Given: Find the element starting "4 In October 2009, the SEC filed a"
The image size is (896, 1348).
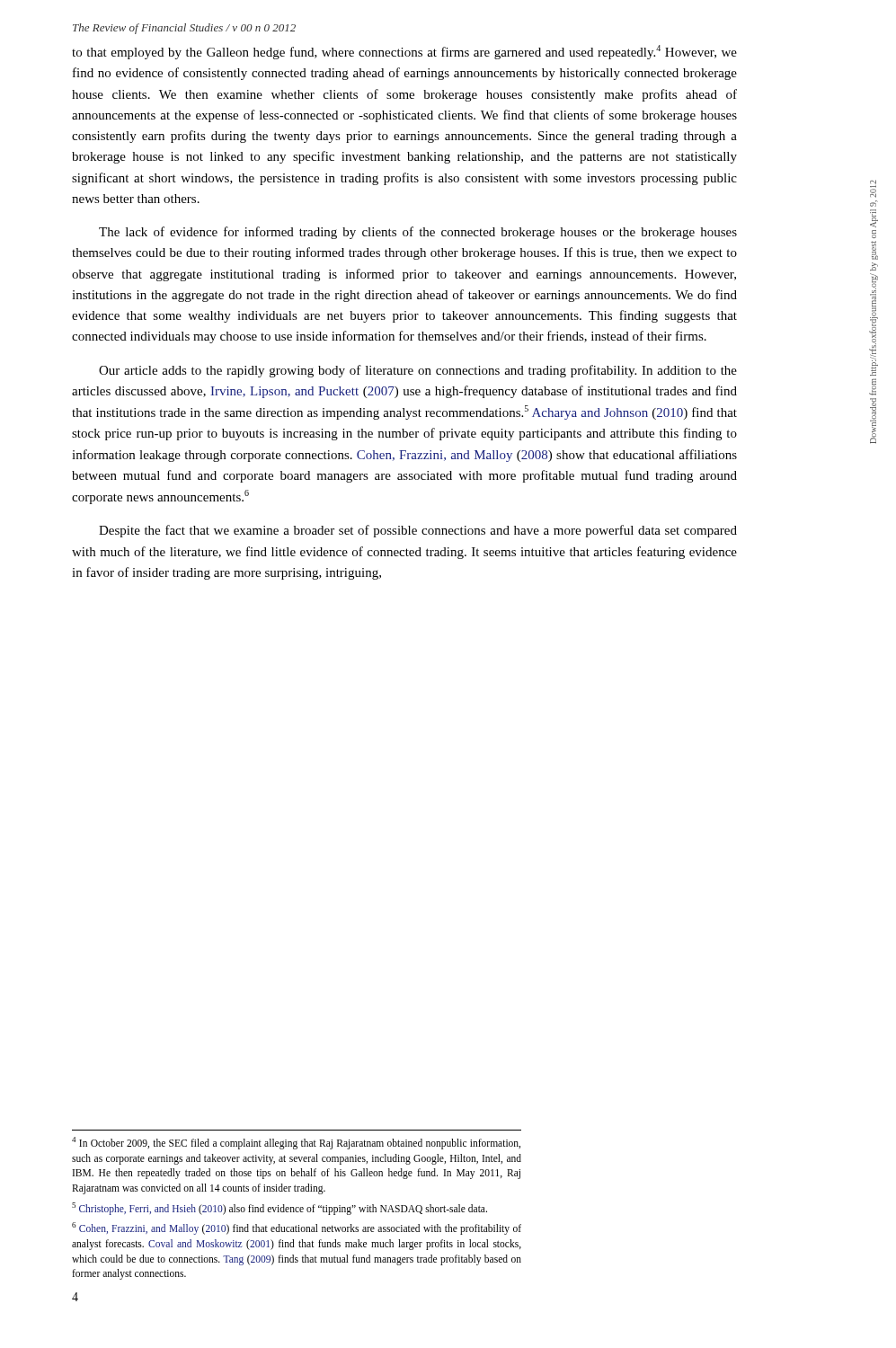Looking at the screenshot, I should [x=297, y=1165].
